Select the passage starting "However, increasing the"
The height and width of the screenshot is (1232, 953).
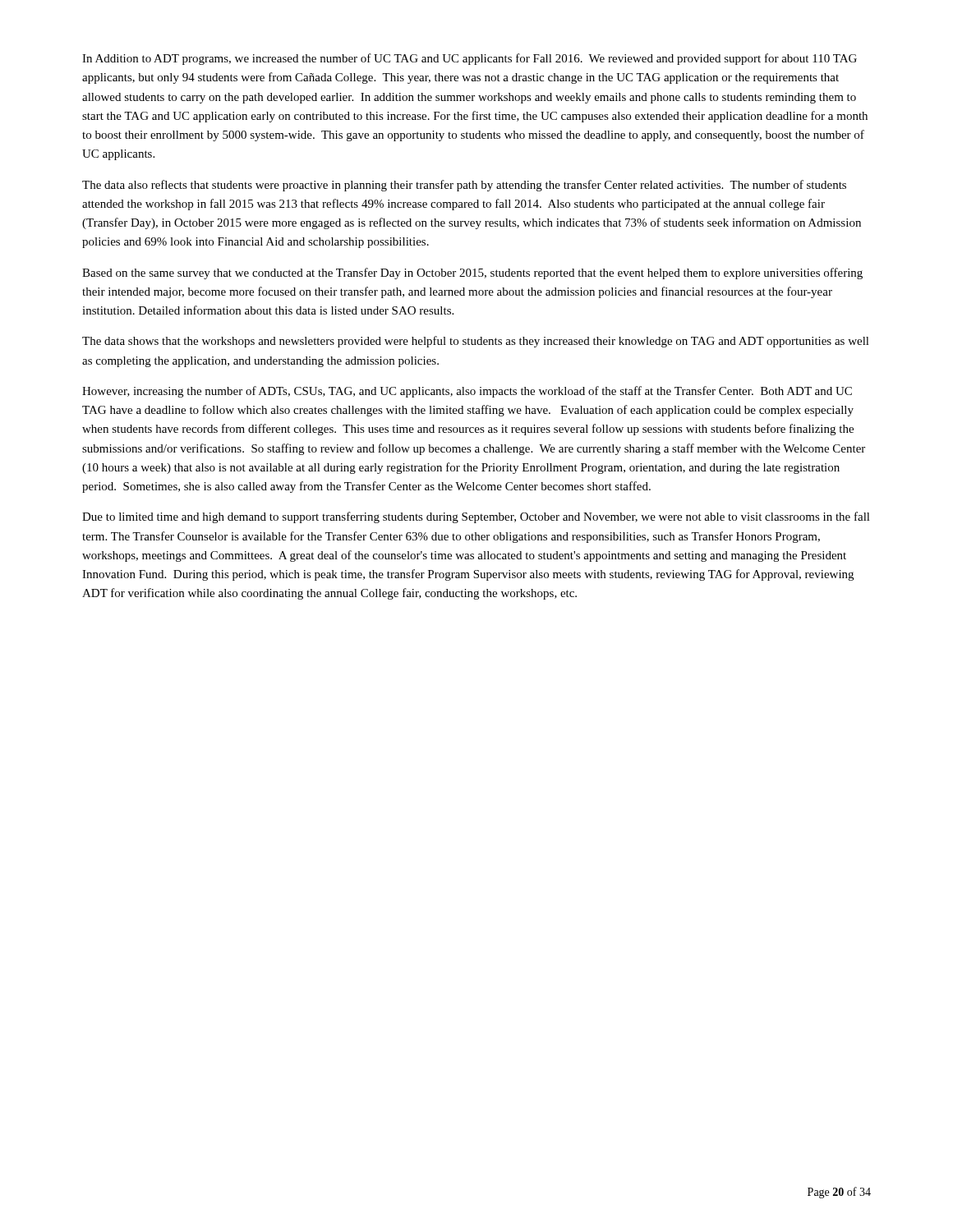(x=474, y=438)
